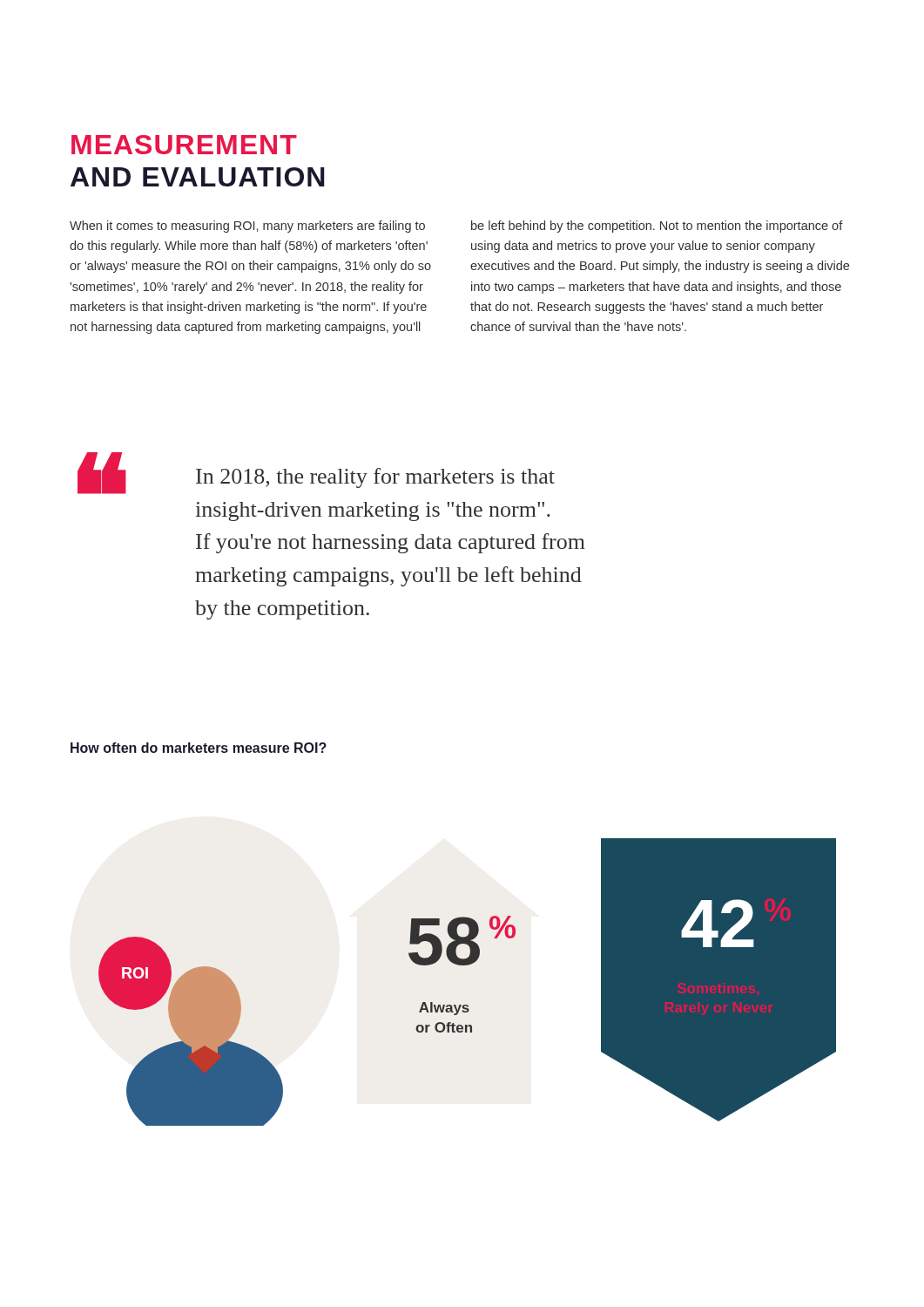Click the infographic
Viewport: 924px width, 1307px height.
(462, 951)
